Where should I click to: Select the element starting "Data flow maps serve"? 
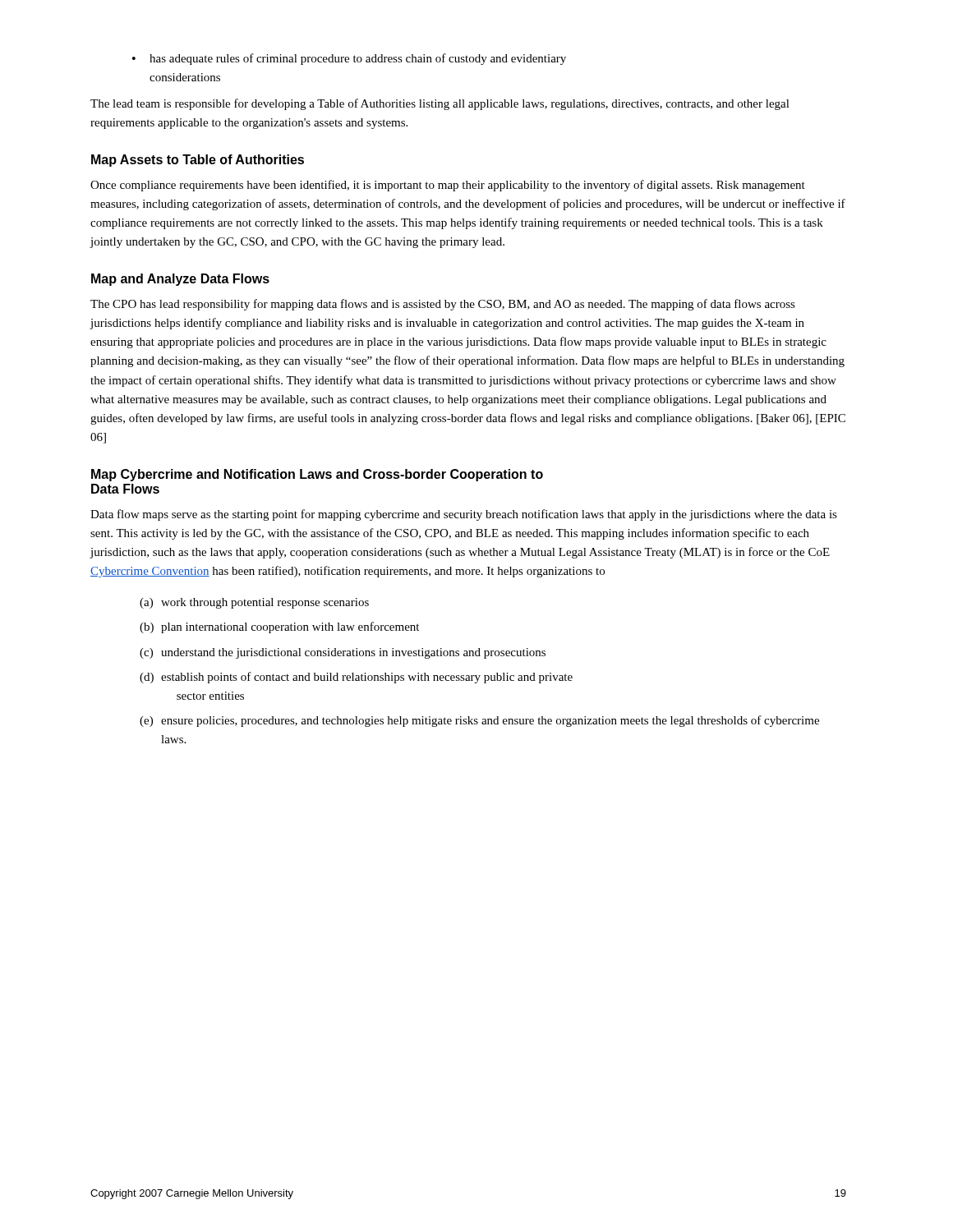tap(468, 543)
